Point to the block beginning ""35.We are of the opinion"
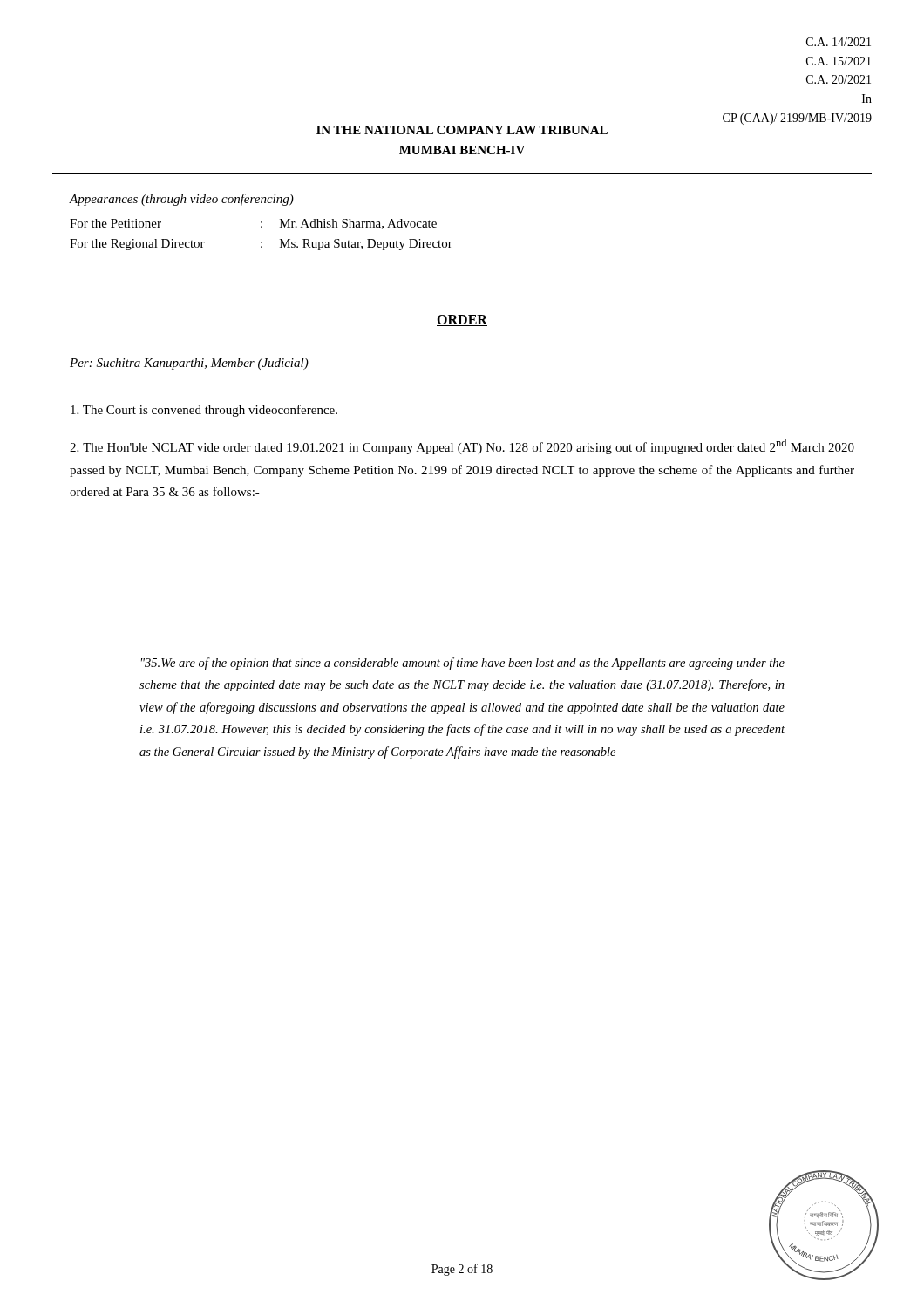924x1308 pixels. (462, 707)
